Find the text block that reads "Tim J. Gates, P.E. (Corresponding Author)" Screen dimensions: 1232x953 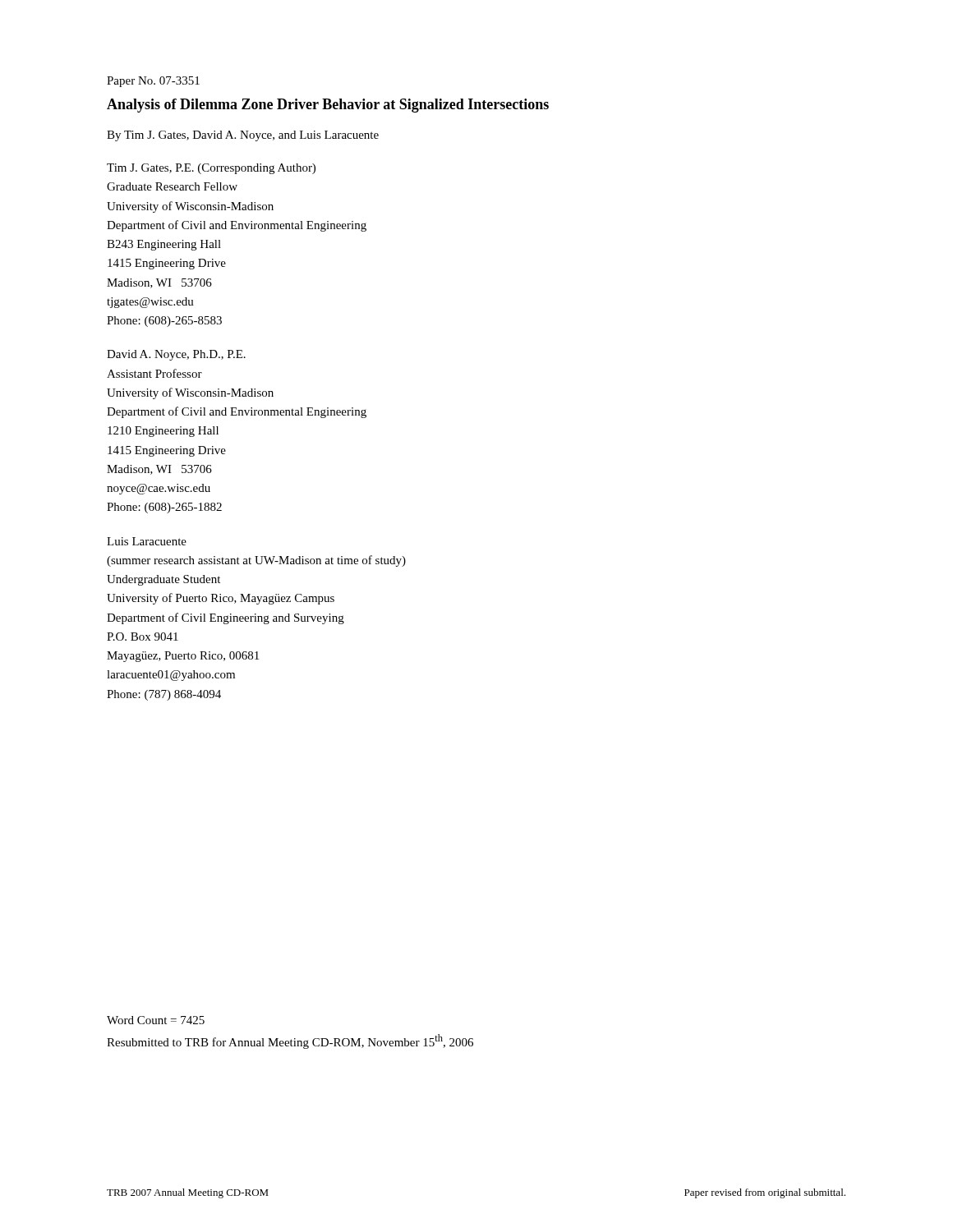coord(211,169)
